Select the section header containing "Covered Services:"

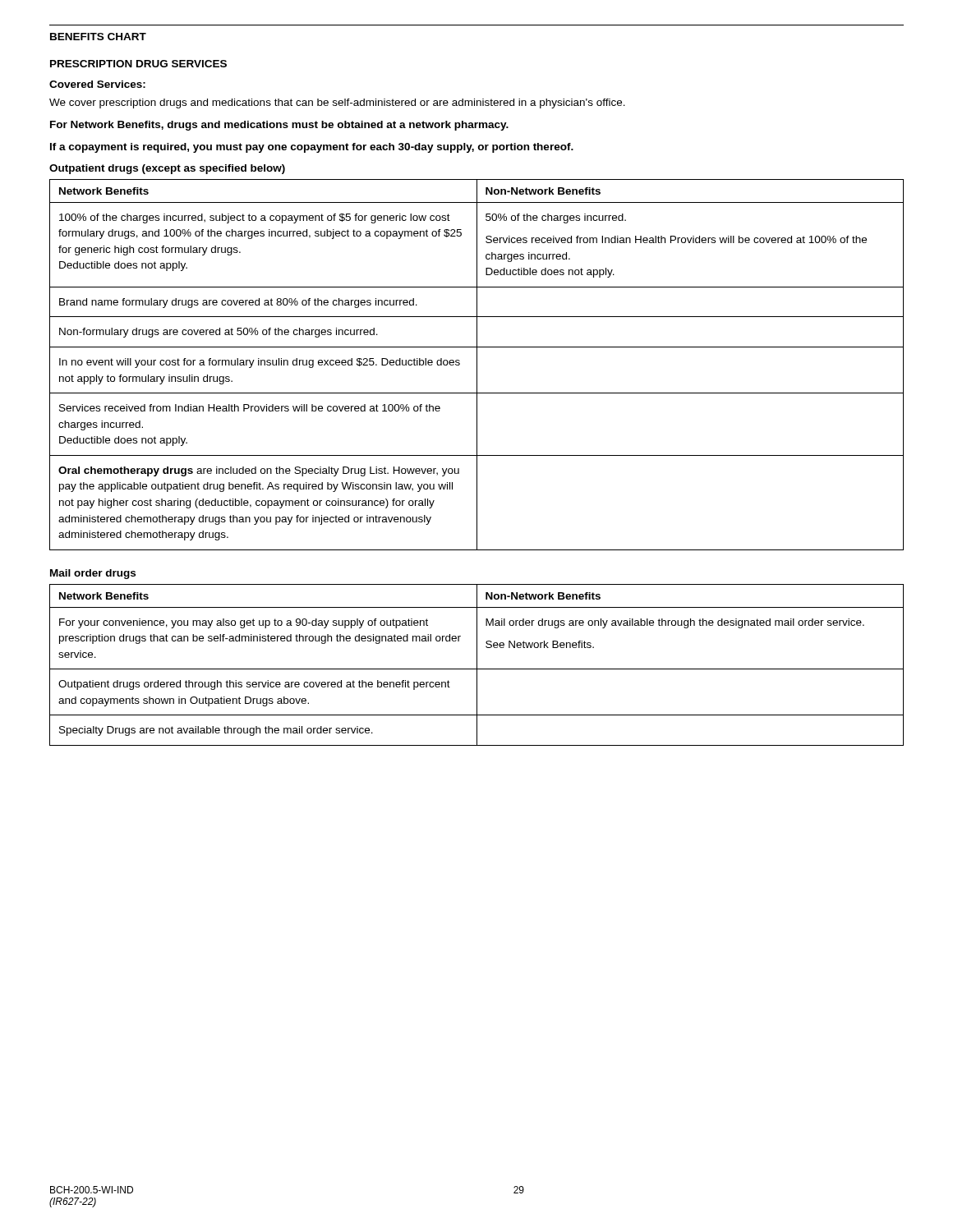coord(98,84)
